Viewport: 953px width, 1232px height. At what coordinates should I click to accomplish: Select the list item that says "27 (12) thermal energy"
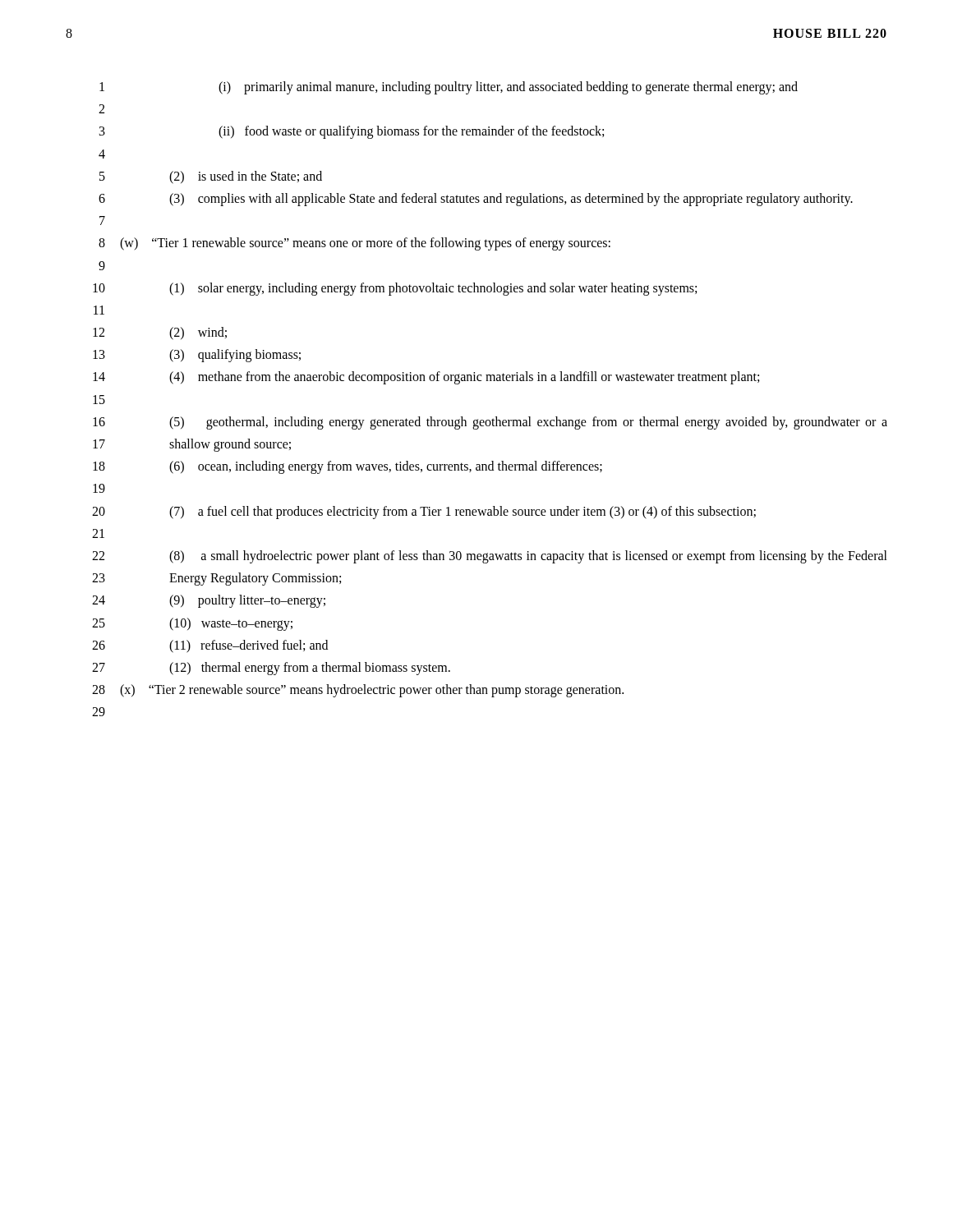[271, 669]
